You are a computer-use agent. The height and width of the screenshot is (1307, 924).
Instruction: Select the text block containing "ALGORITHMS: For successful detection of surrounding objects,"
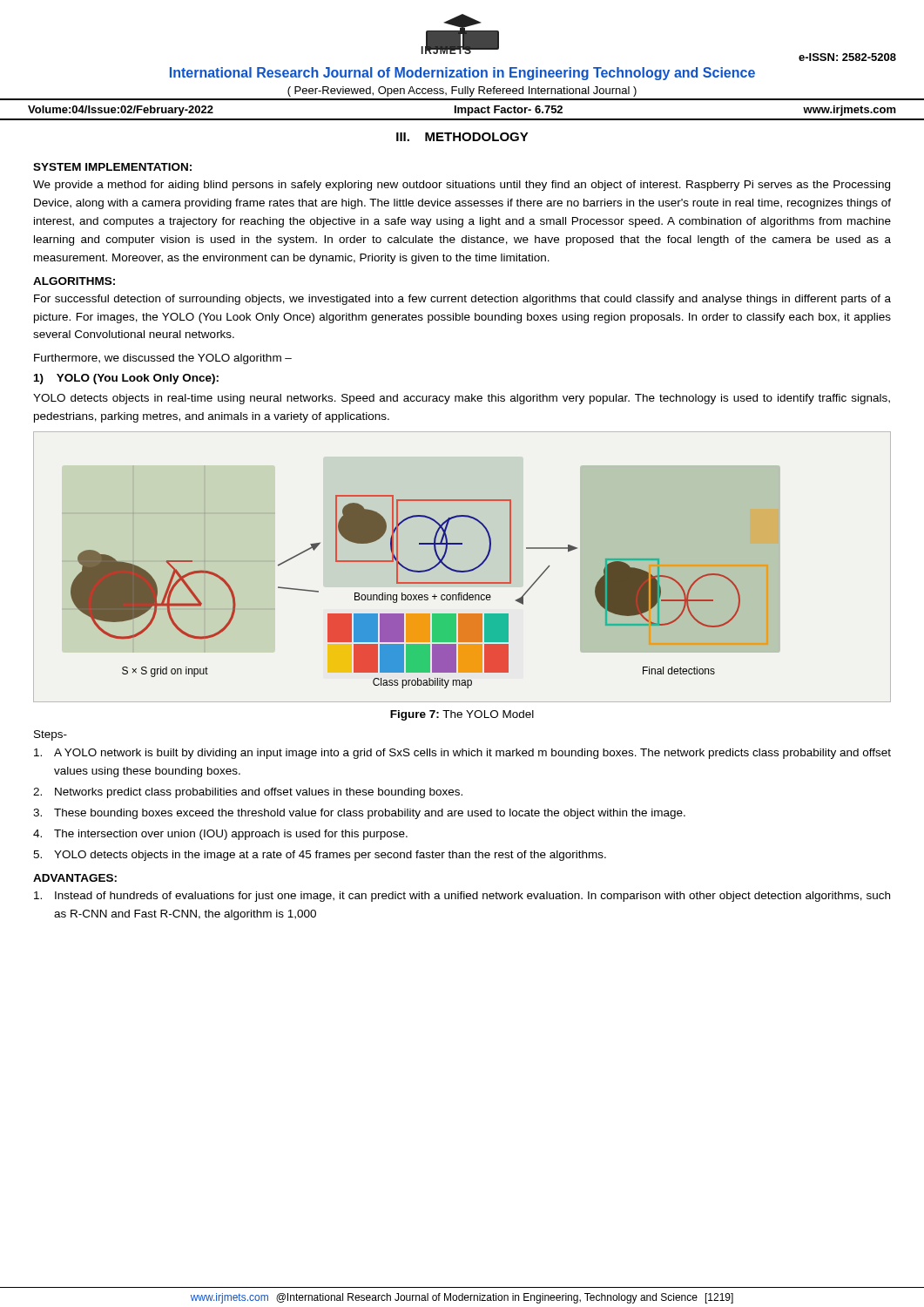coord(462,321)
